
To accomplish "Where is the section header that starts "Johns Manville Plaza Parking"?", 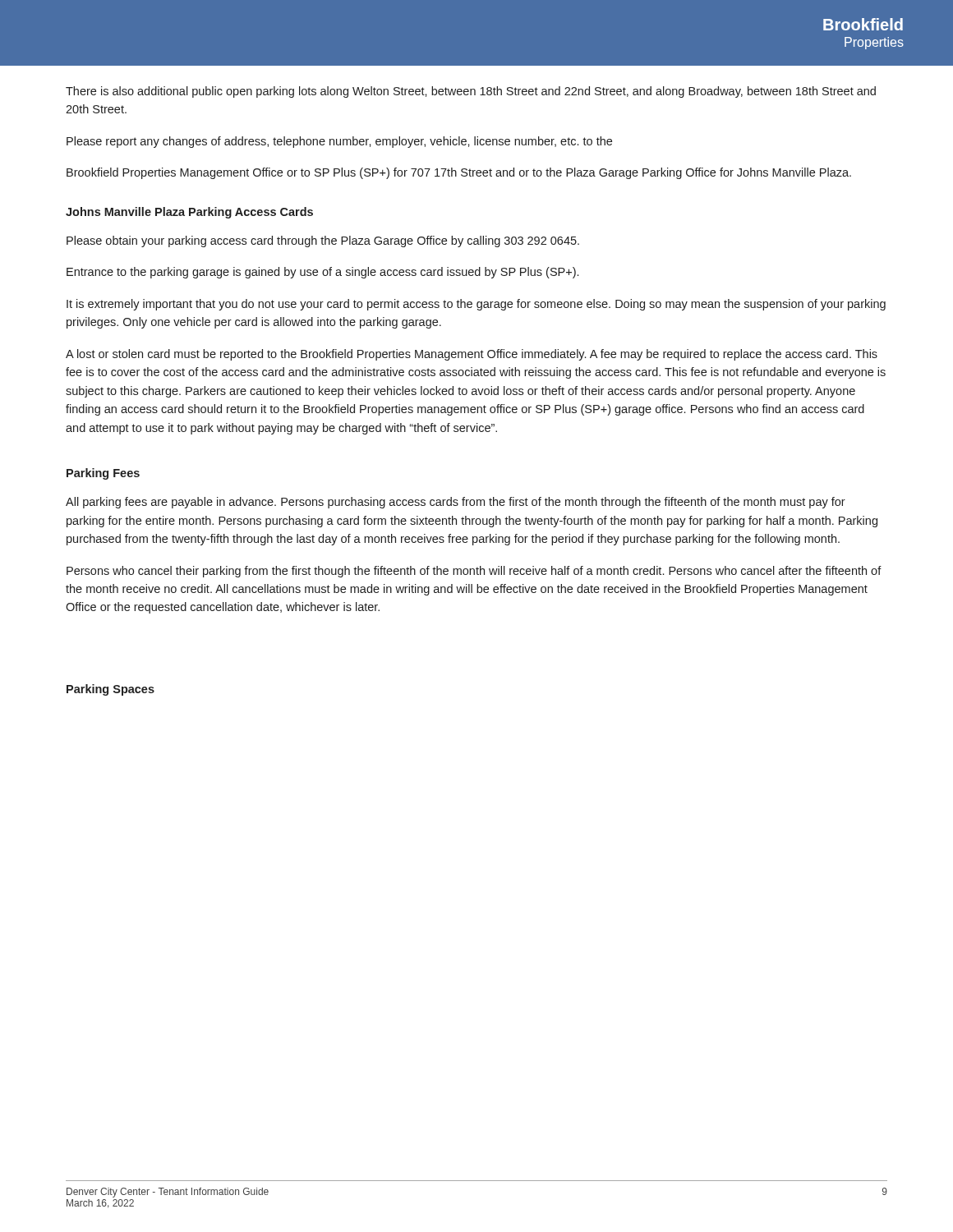I will click(190, 212).
